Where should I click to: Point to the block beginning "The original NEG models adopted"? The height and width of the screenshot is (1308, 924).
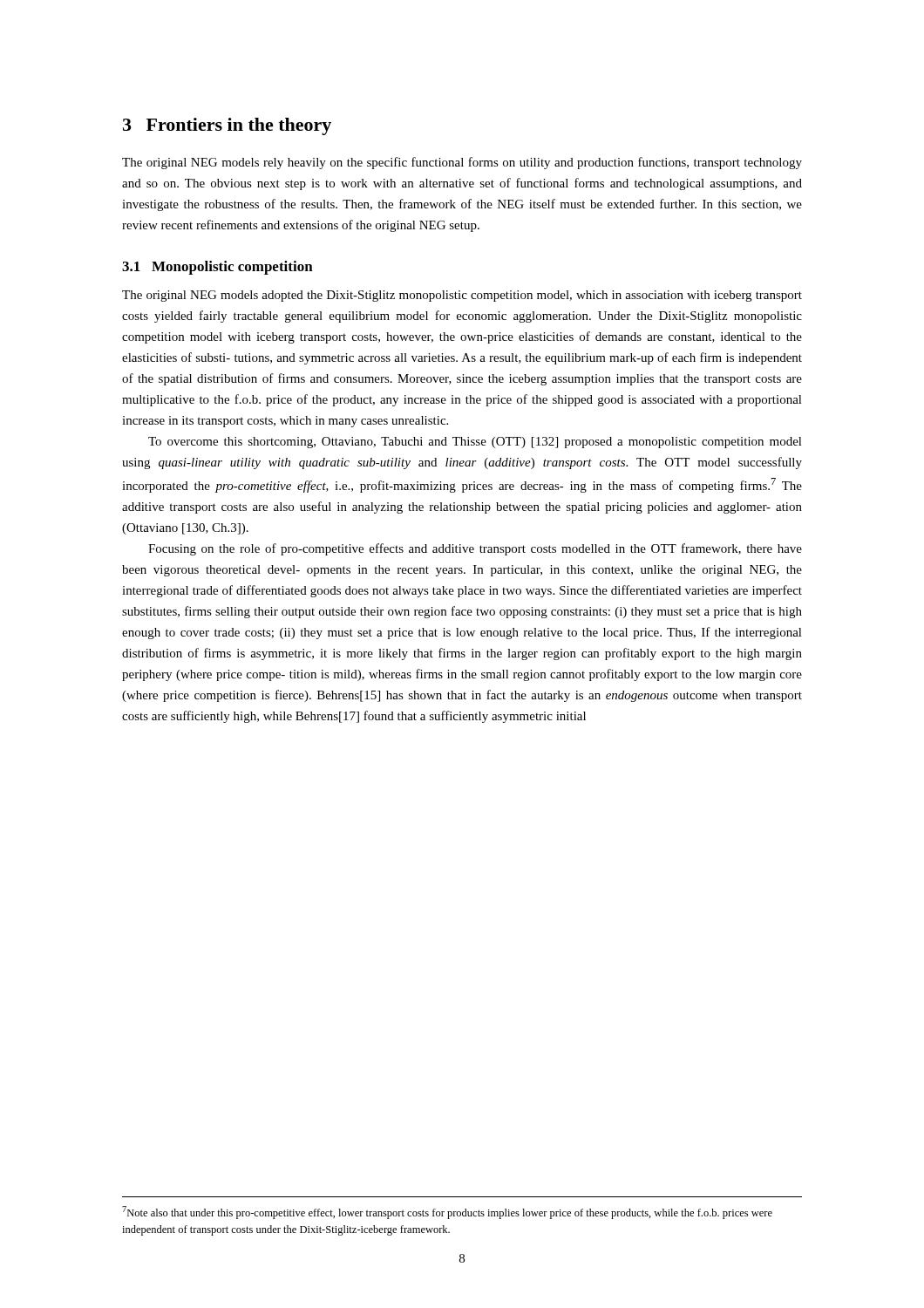pos(462,505)
